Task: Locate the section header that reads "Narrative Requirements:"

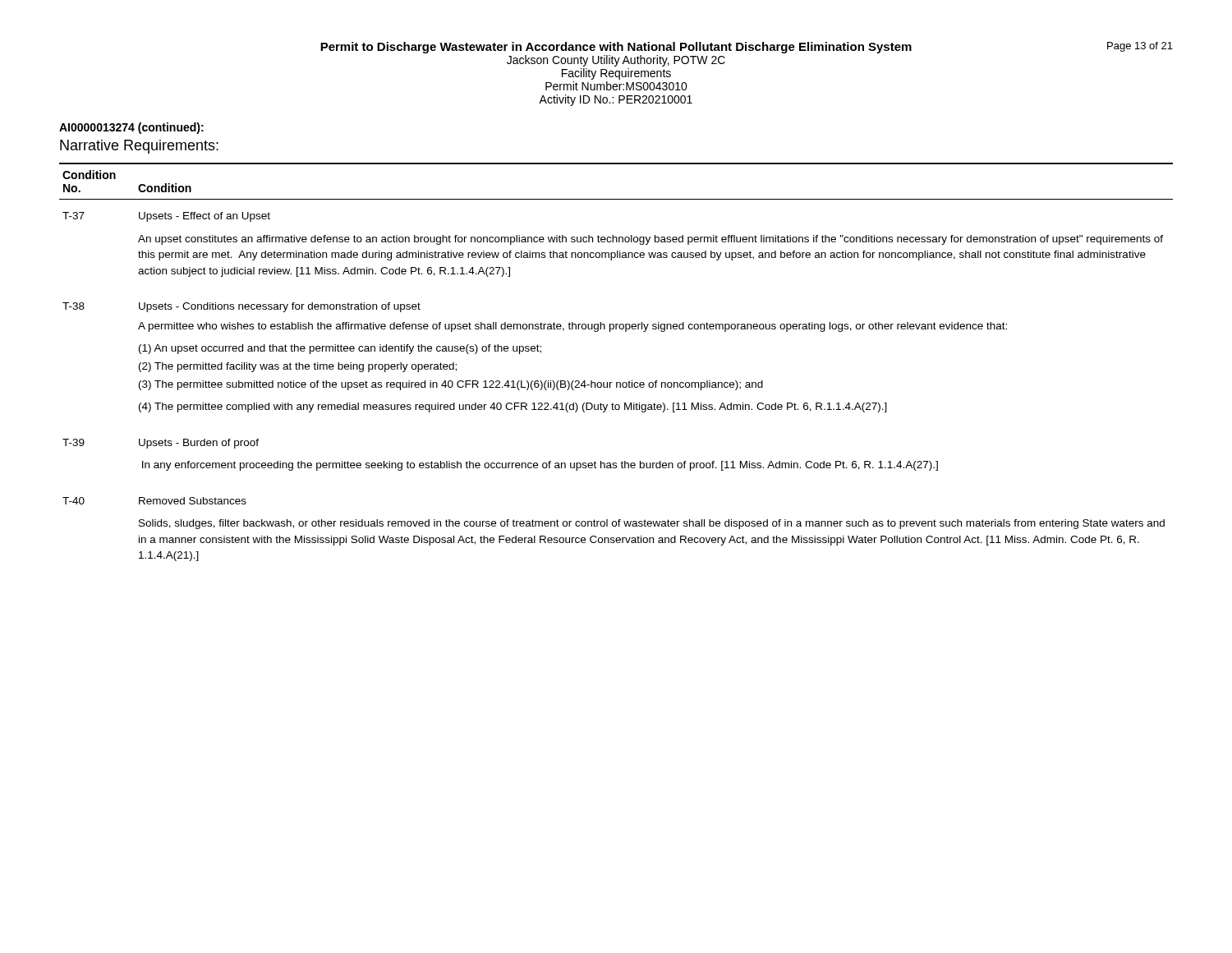Action: 139,145
